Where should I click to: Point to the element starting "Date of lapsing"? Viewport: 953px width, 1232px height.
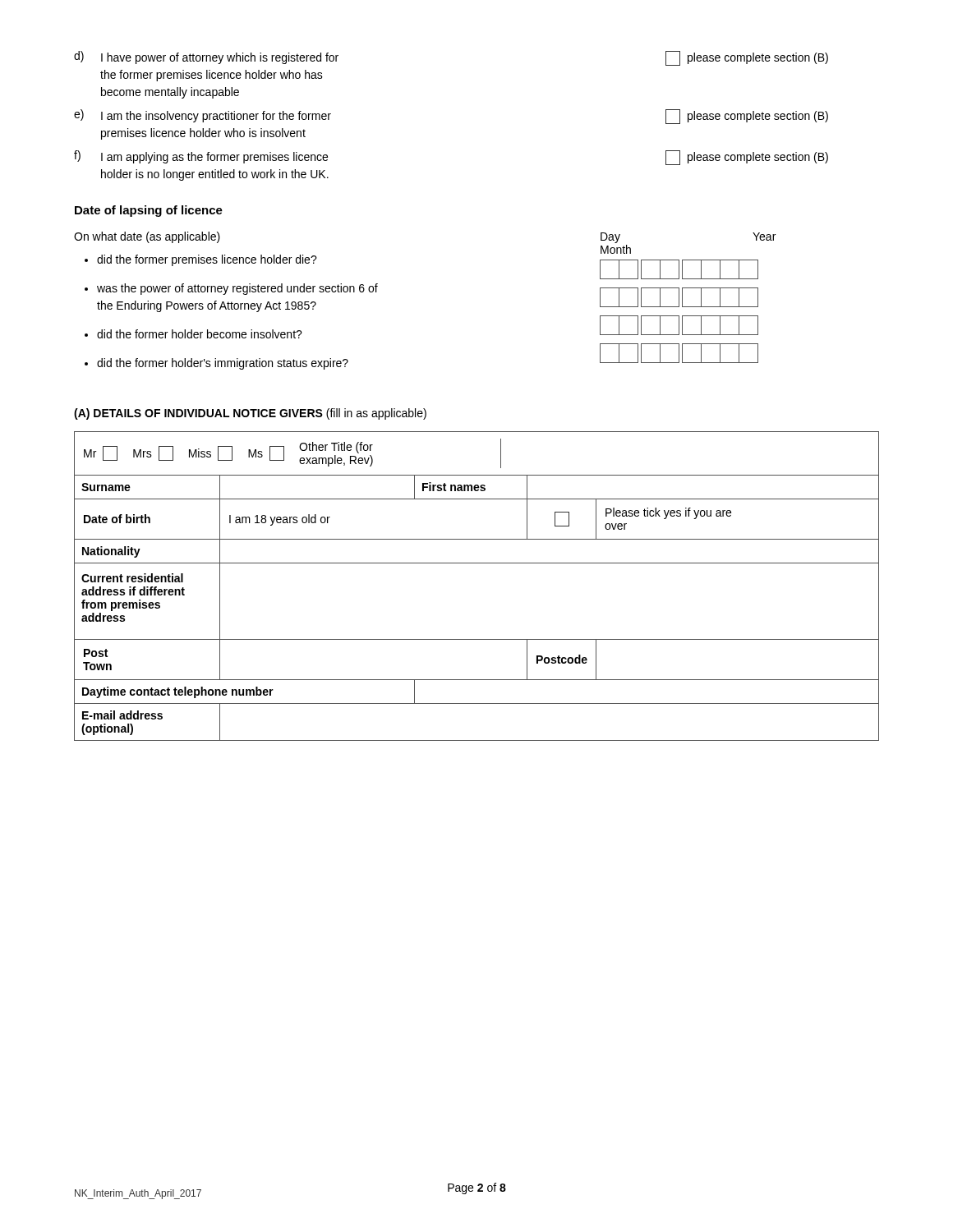coord(148,210)
